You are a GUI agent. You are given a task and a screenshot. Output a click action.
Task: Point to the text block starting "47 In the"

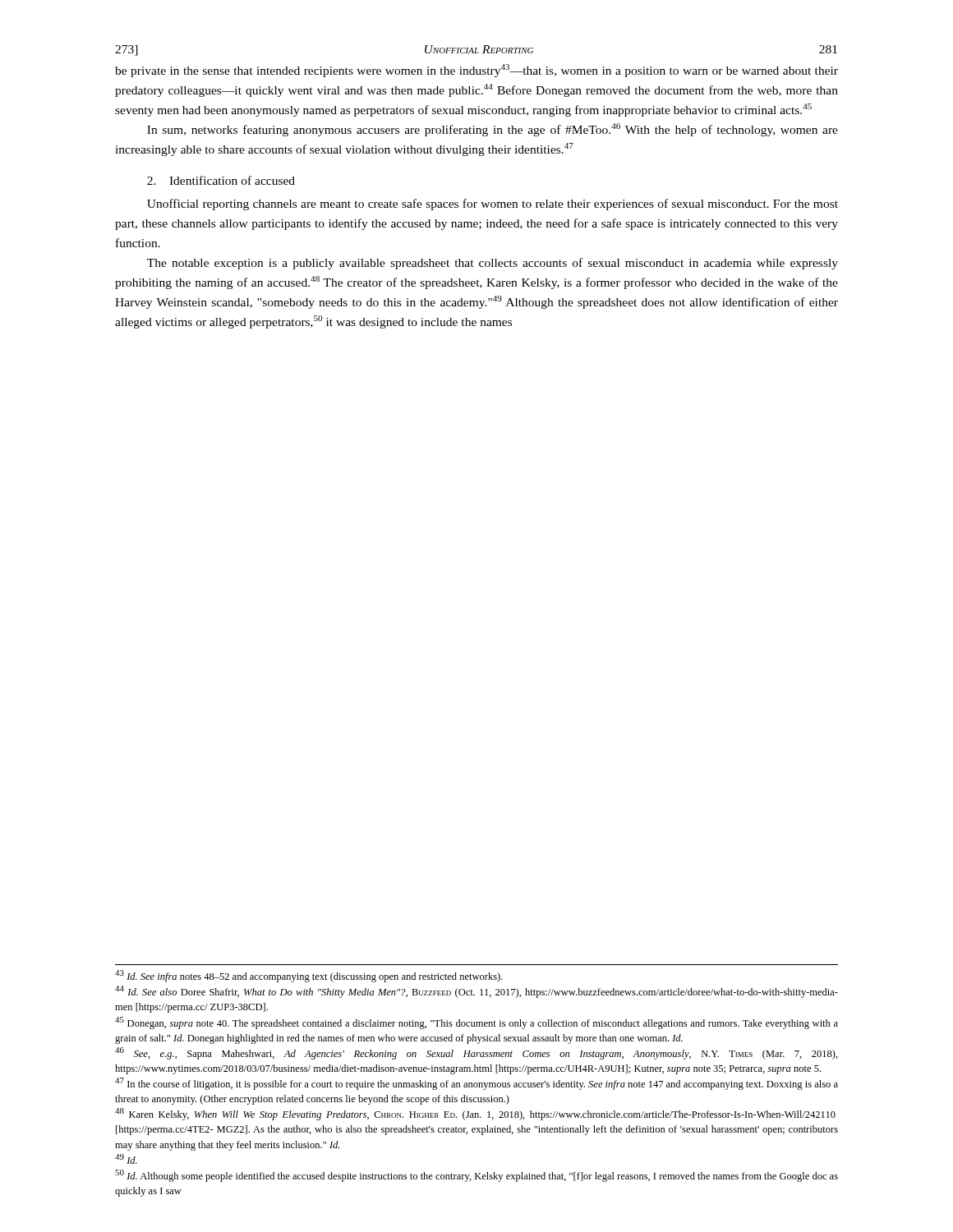pyautogui.click(x=476, y=1091)
